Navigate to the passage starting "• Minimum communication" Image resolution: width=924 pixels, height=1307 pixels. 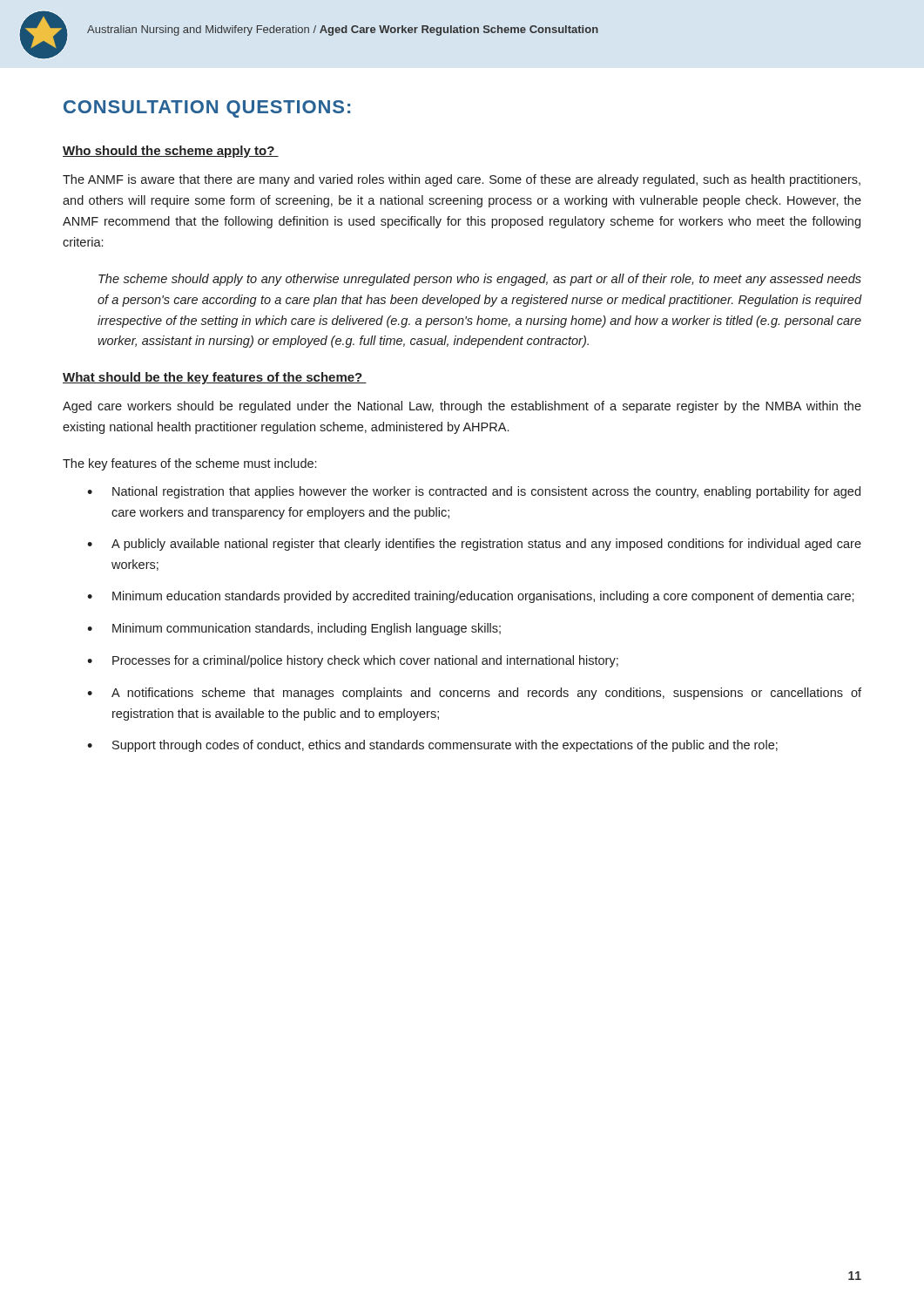tap(474, 630)
